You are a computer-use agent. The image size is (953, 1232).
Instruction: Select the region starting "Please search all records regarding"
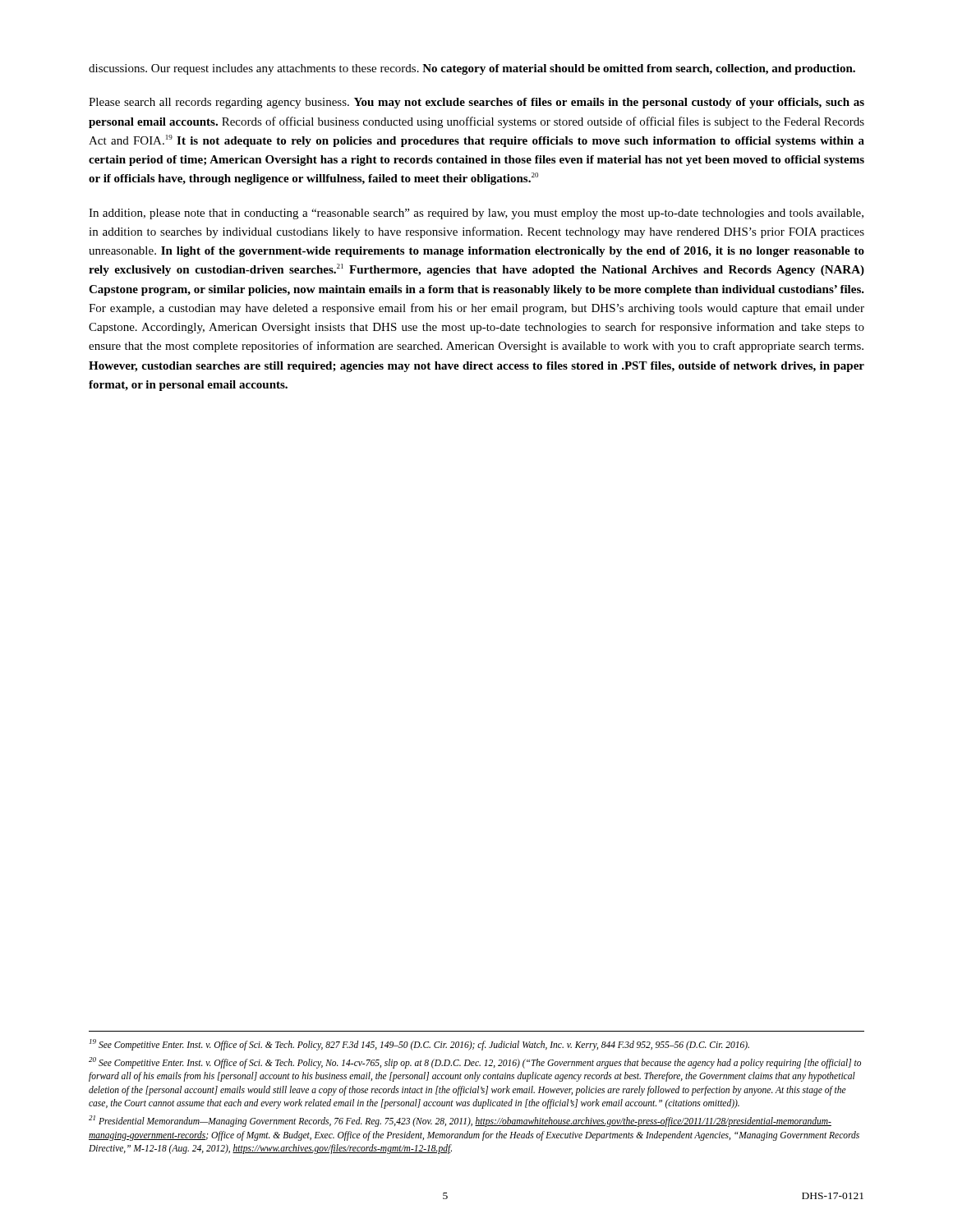476,140
